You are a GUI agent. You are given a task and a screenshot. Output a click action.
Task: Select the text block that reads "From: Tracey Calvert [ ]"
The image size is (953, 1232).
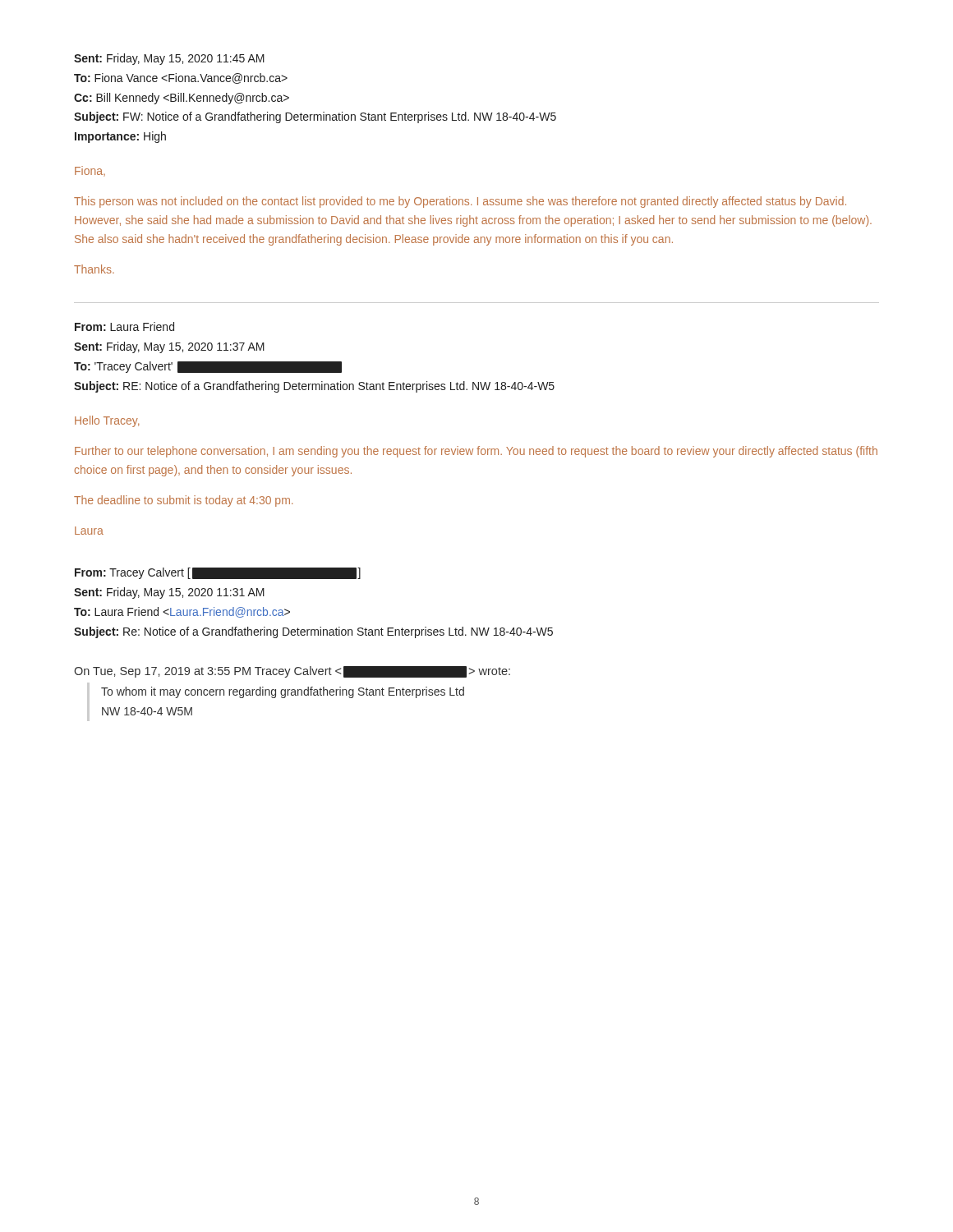(x=218, y=573)
